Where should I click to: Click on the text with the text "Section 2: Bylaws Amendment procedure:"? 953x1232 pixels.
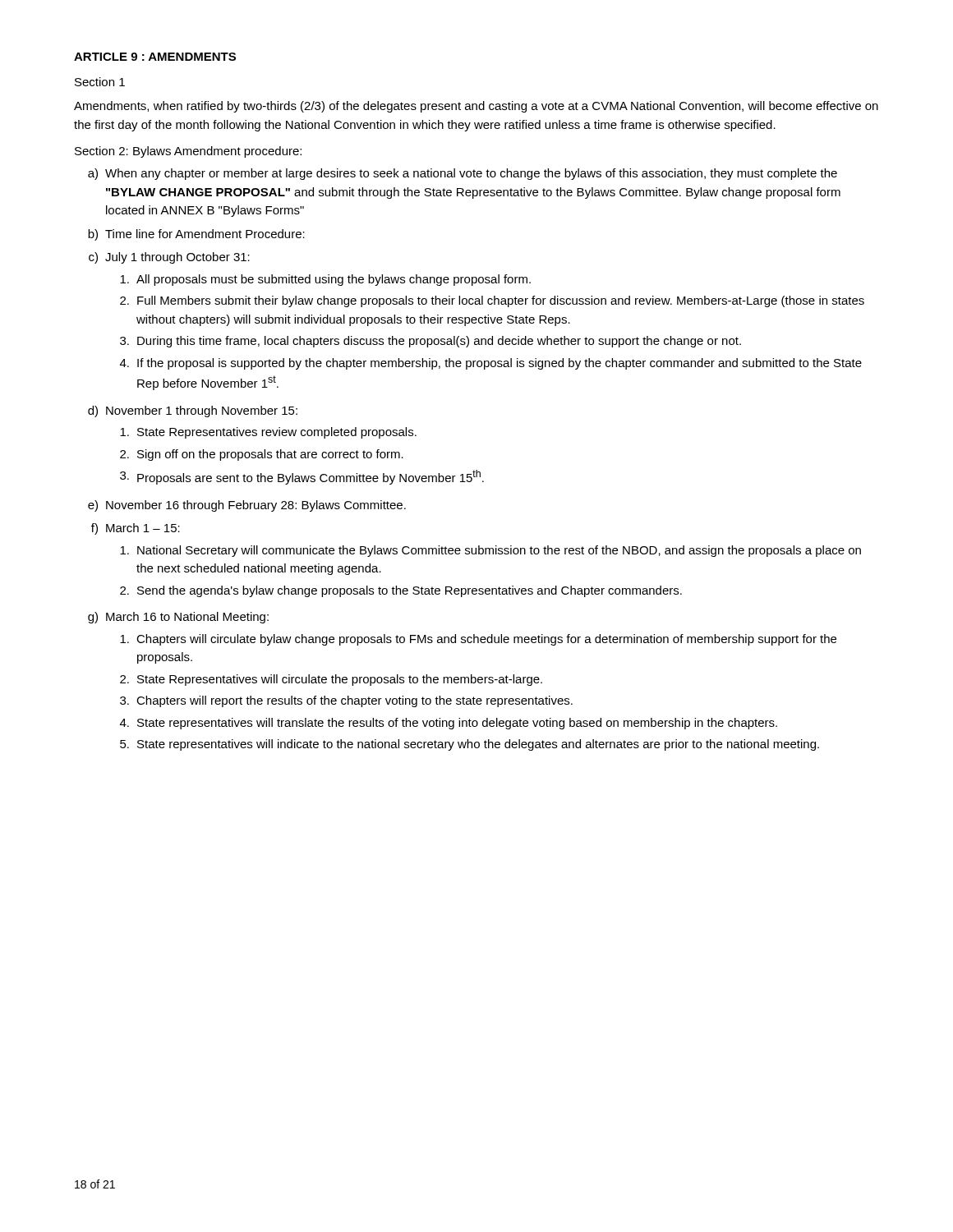coord(188,151)
